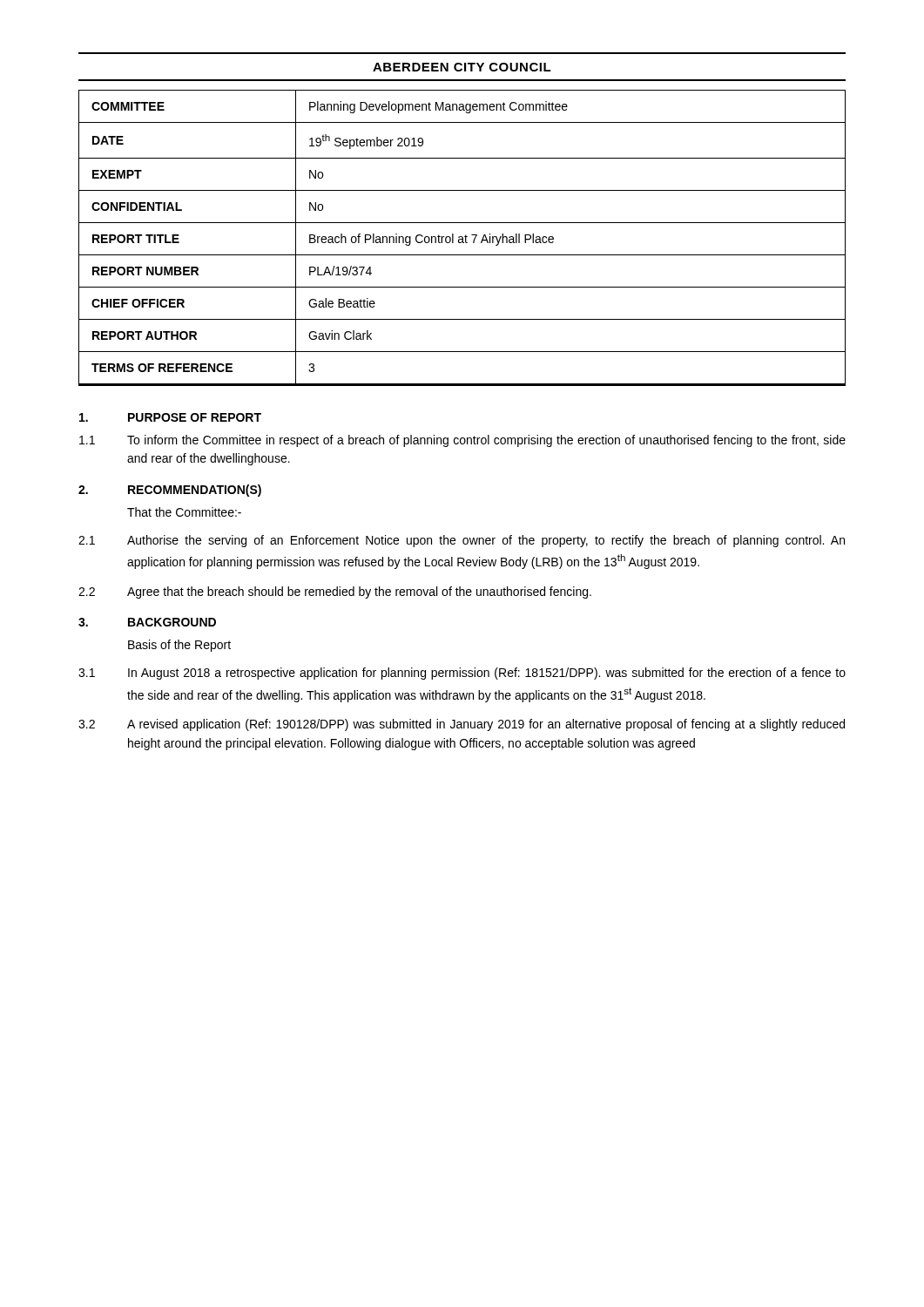Select the table that reads "Gavin Clark"
This screenshot has width=924, height=1307.
(462, 237)
